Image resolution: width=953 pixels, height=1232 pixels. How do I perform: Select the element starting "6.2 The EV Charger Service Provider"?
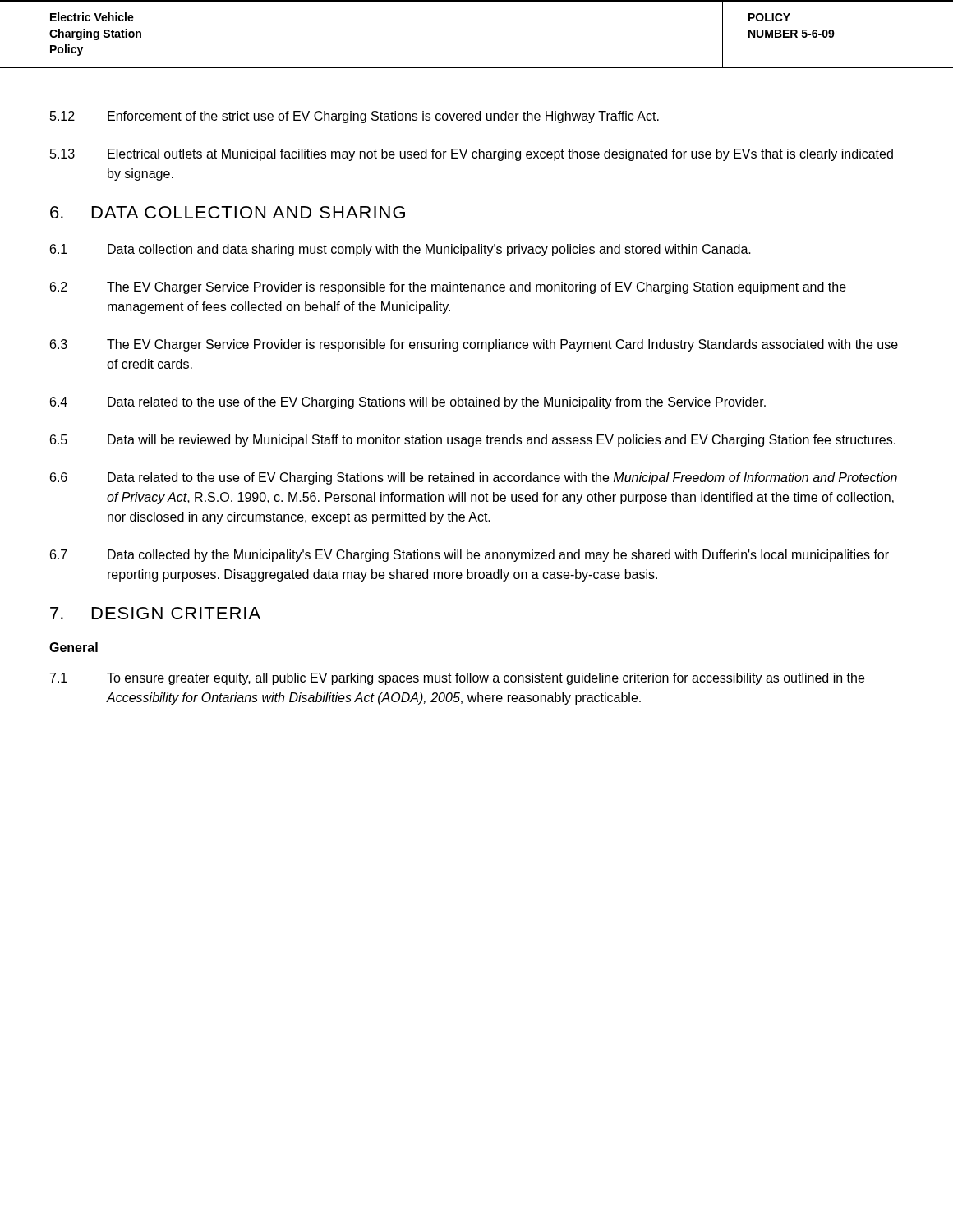click(x=476, y=297)
